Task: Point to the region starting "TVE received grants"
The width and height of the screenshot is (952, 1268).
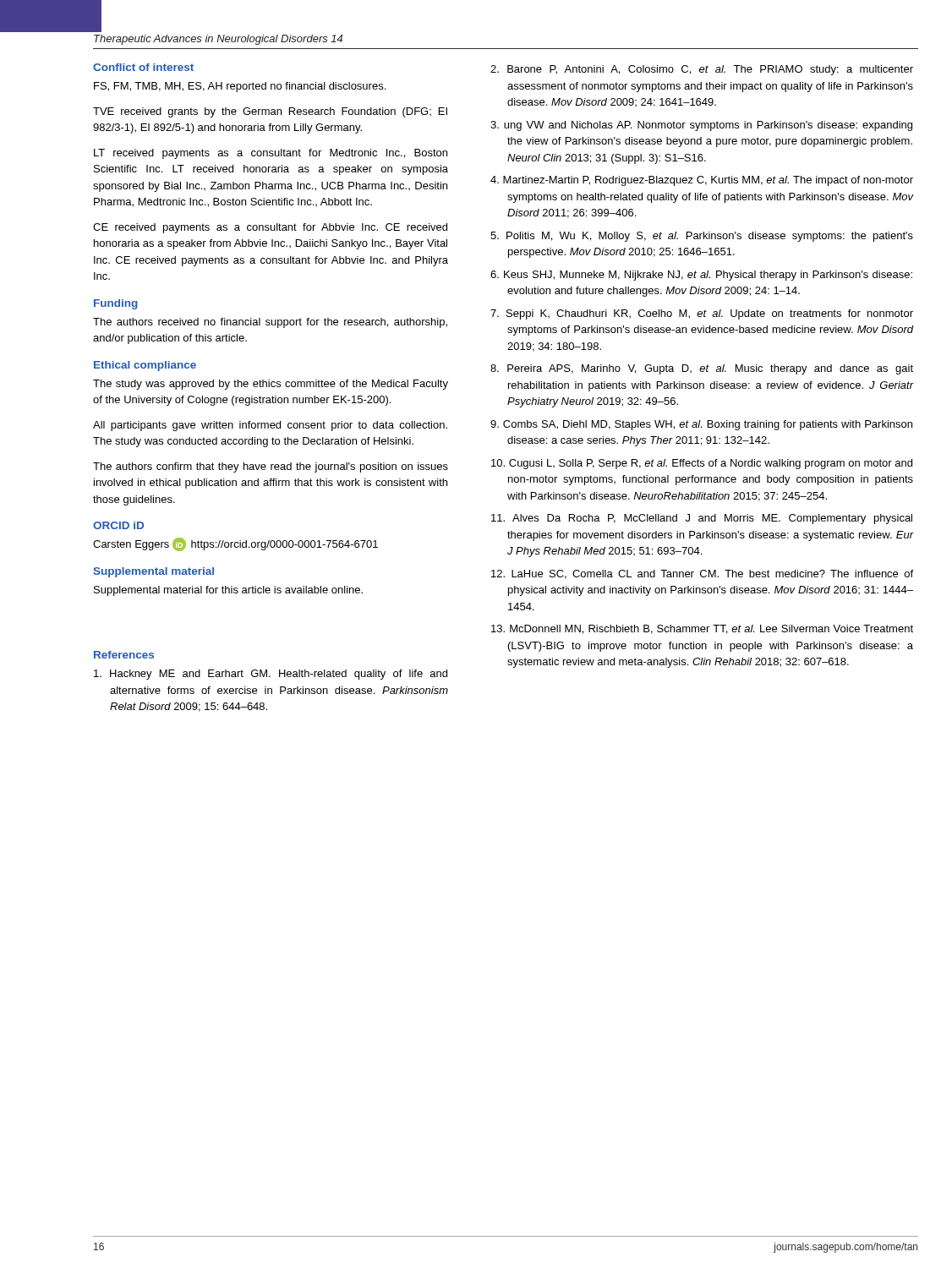Action: (271, 119)
